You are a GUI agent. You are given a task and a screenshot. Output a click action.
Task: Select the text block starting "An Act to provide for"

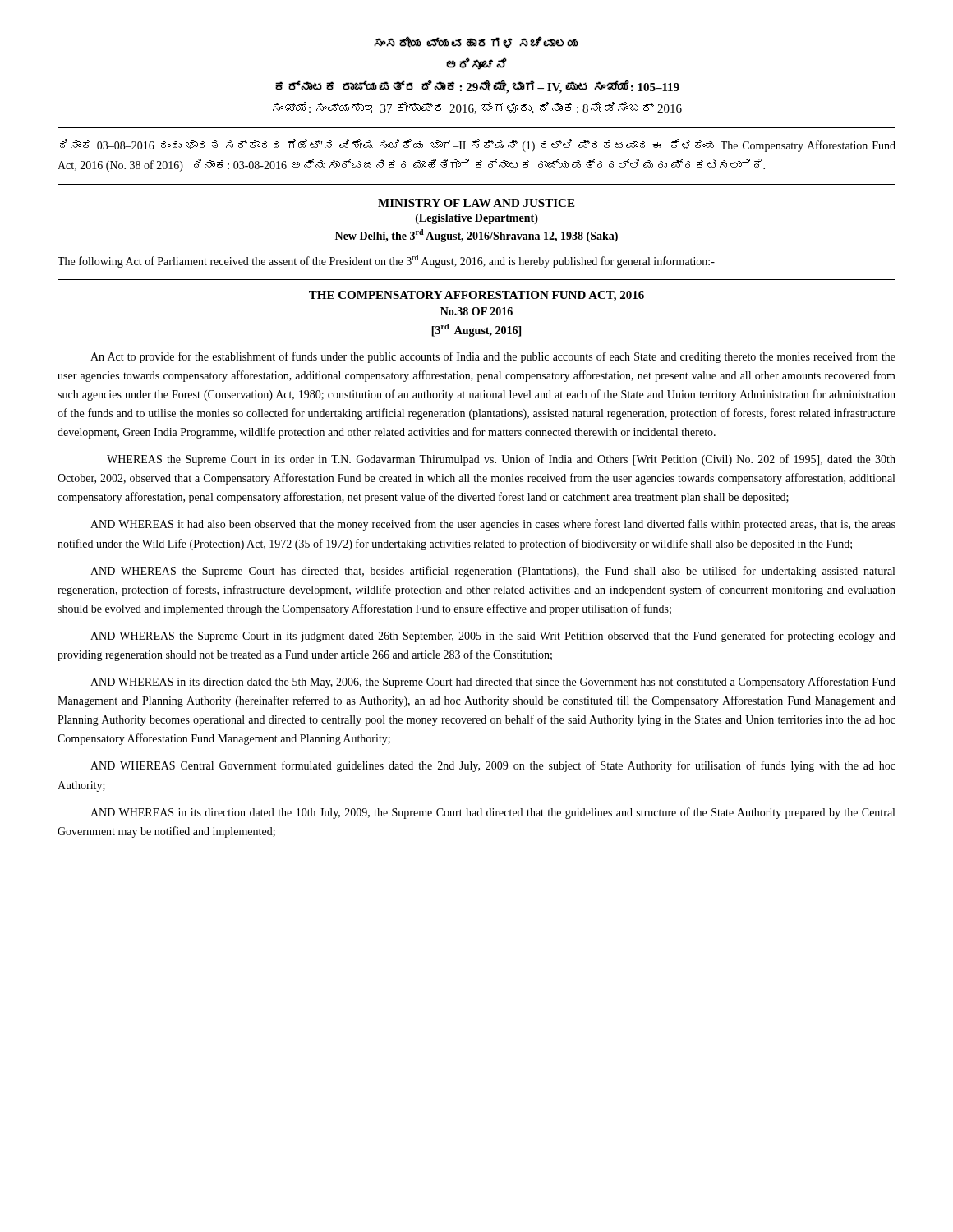(x=476, y=394)
